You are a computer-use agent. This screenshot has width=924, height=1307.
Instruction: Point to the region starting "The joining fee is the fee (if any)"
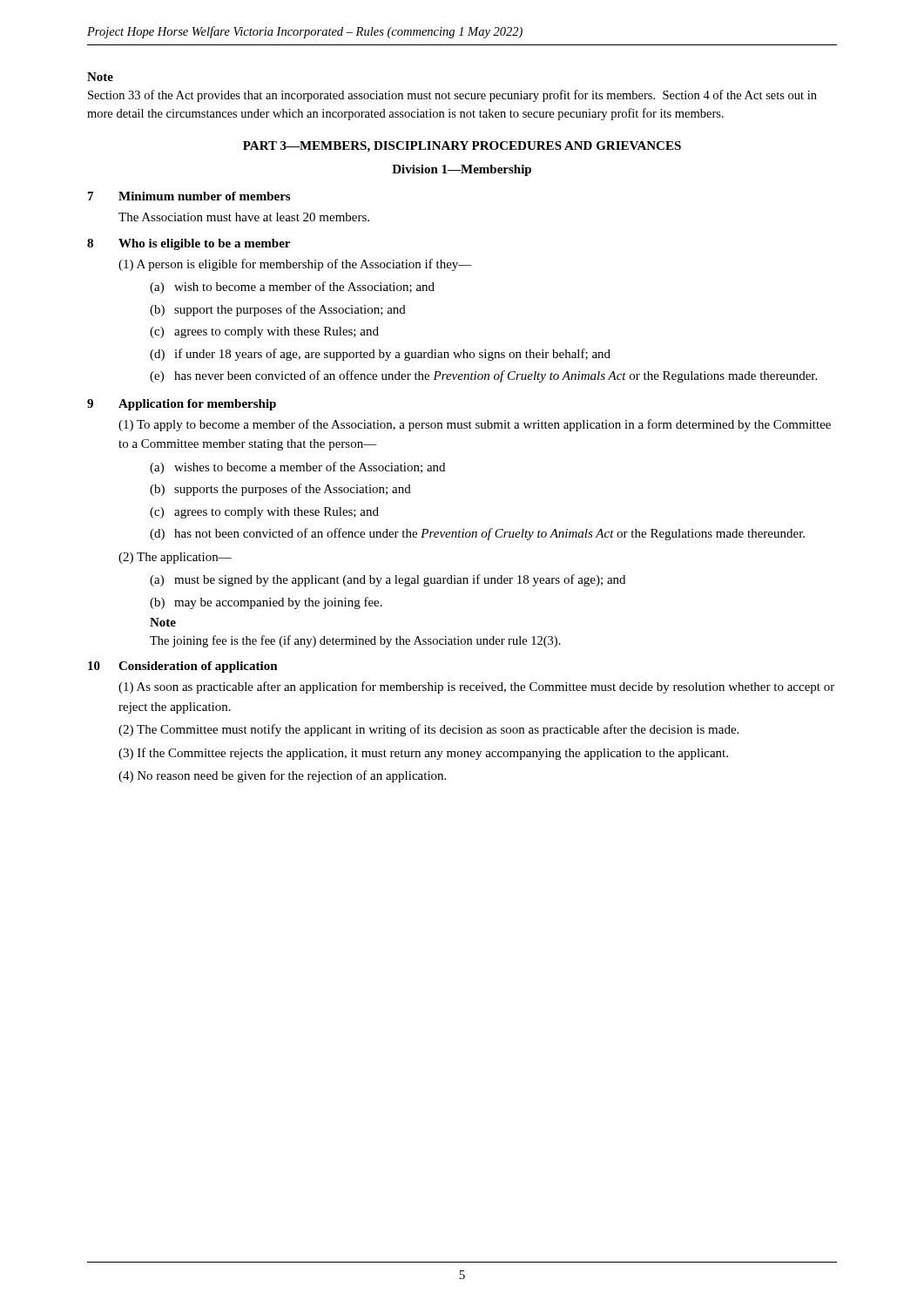(x=355, y=640)
